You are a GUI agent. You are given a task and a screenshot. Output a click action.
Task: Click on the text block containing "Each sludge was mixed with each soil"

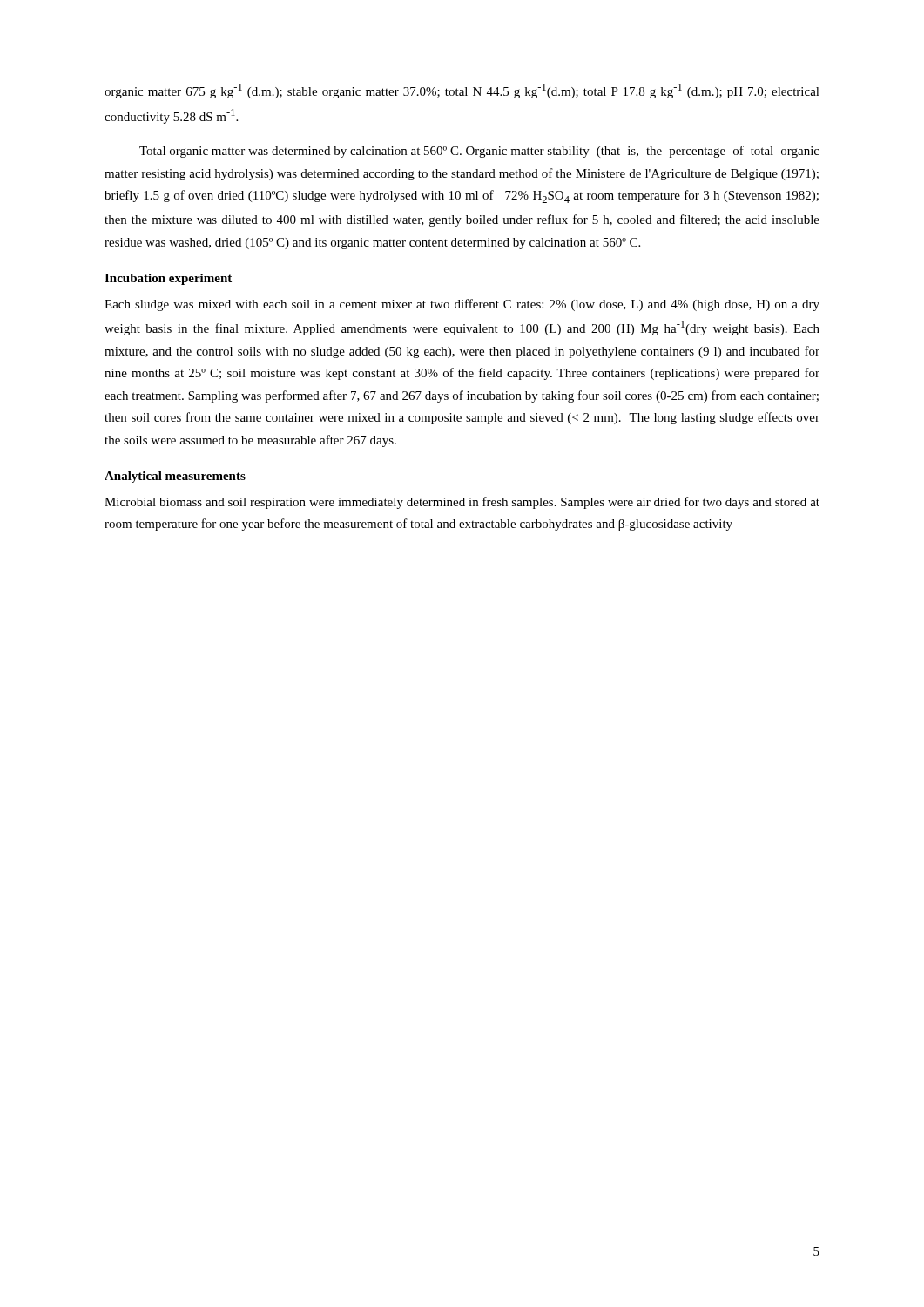pos(462,372)
